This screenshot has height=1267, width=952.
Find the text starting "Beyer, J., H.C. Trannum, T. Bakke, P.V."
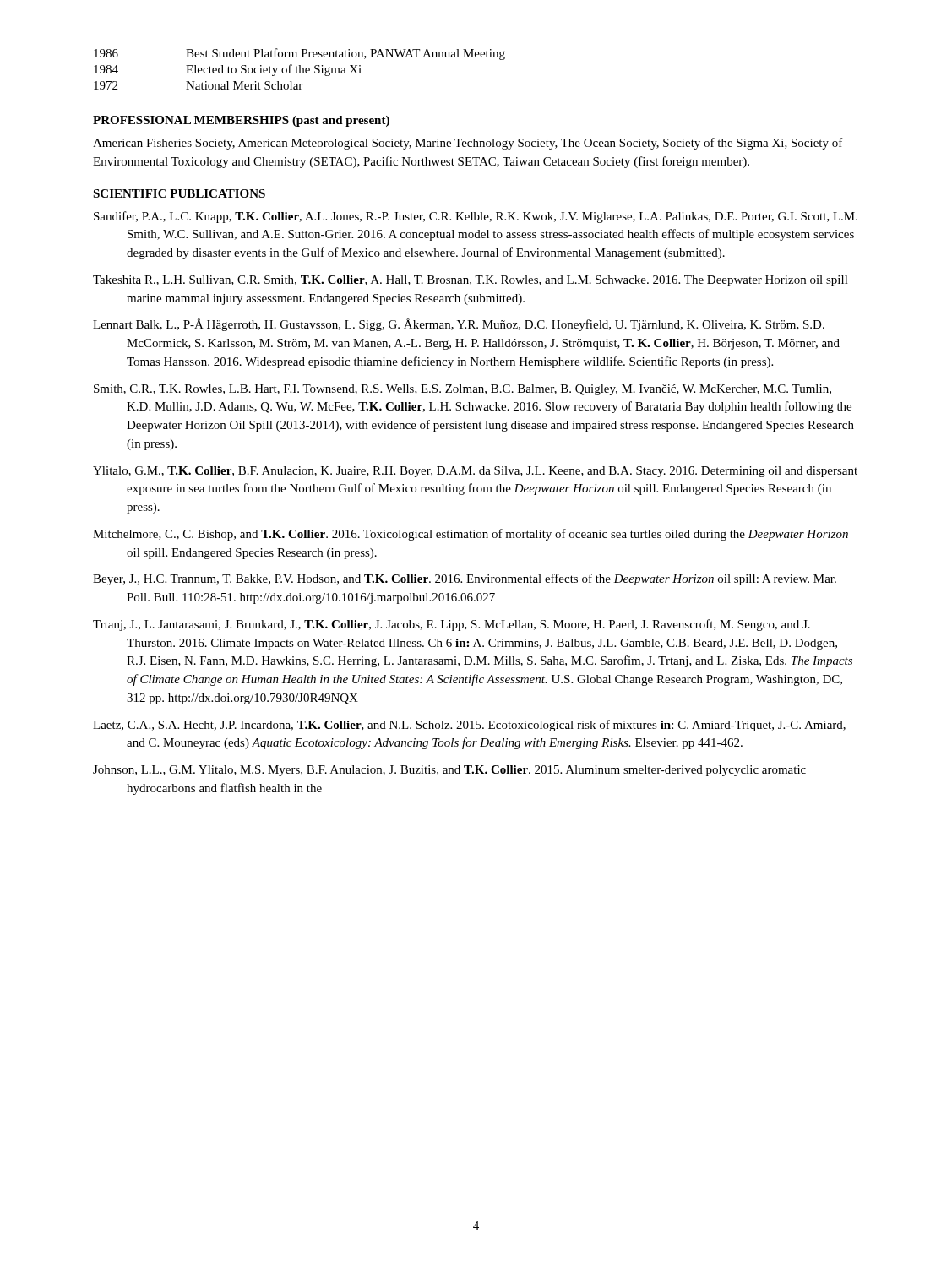click(x=465, y=588)
